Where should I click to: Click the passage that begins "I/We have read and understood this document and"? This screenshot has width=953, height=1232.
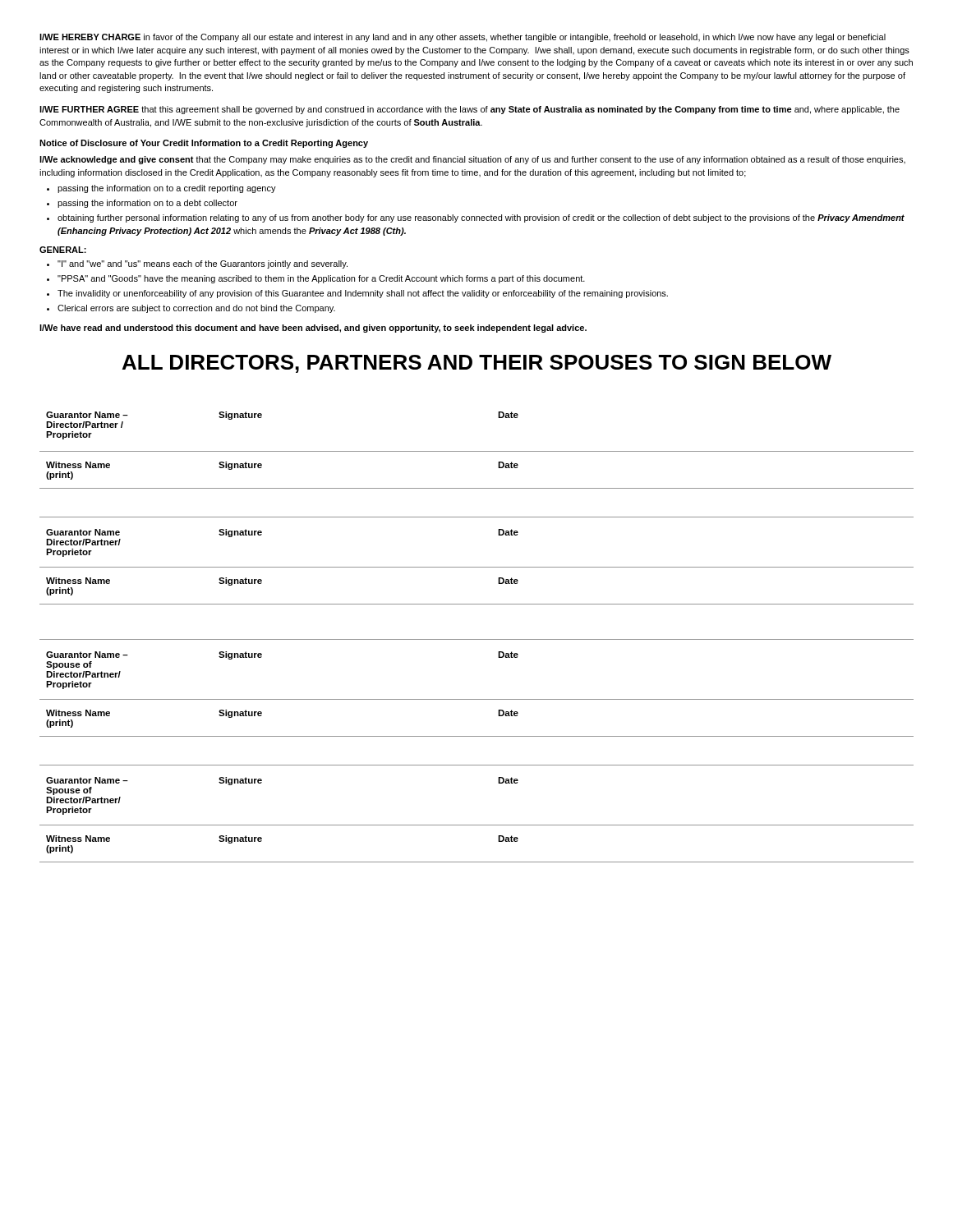point(313,328)
